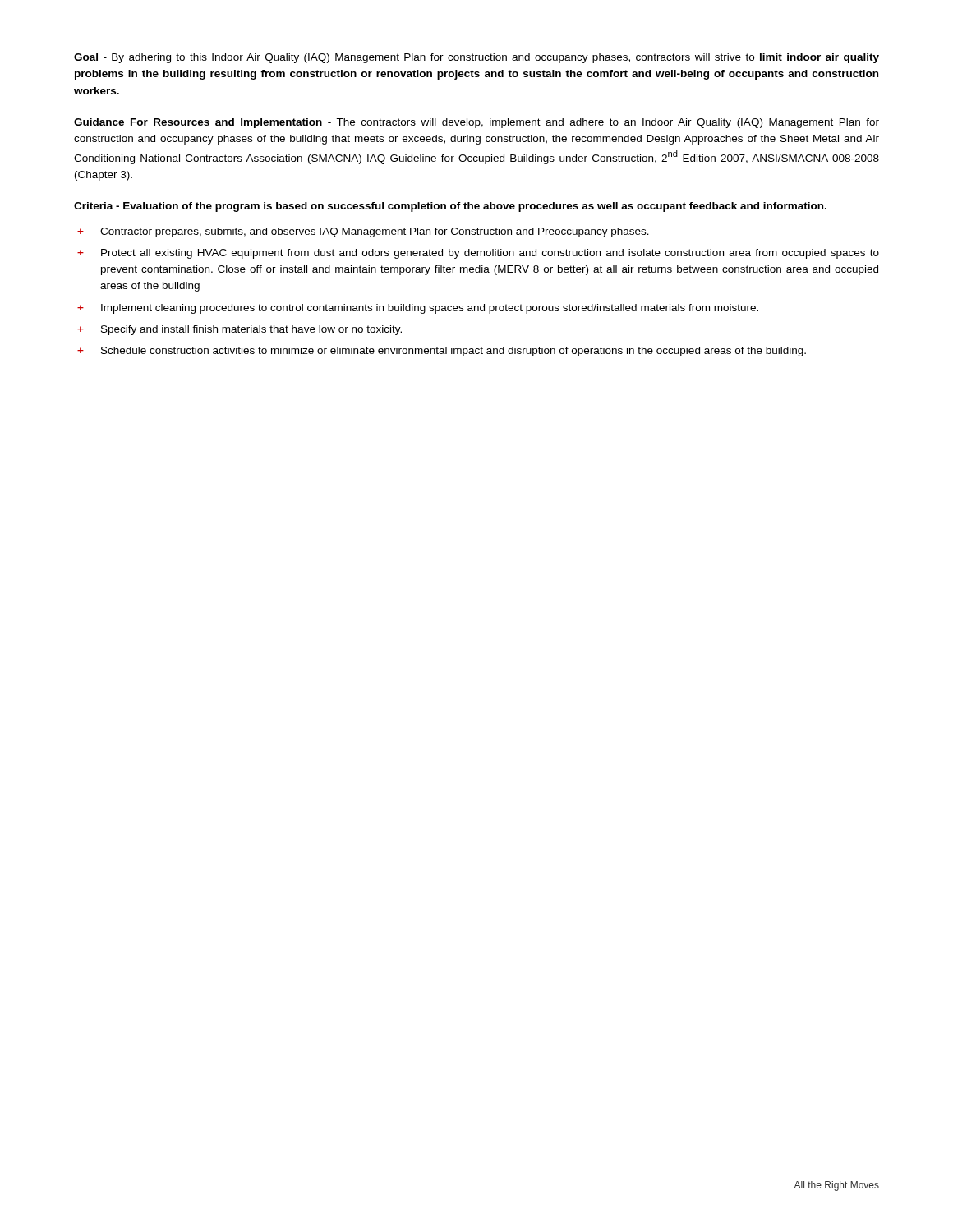Locate the text block containing "Criteria - Evaluation of the program is based"
953x1232 pixels.
pyautogui.click(x=451, y=206)
